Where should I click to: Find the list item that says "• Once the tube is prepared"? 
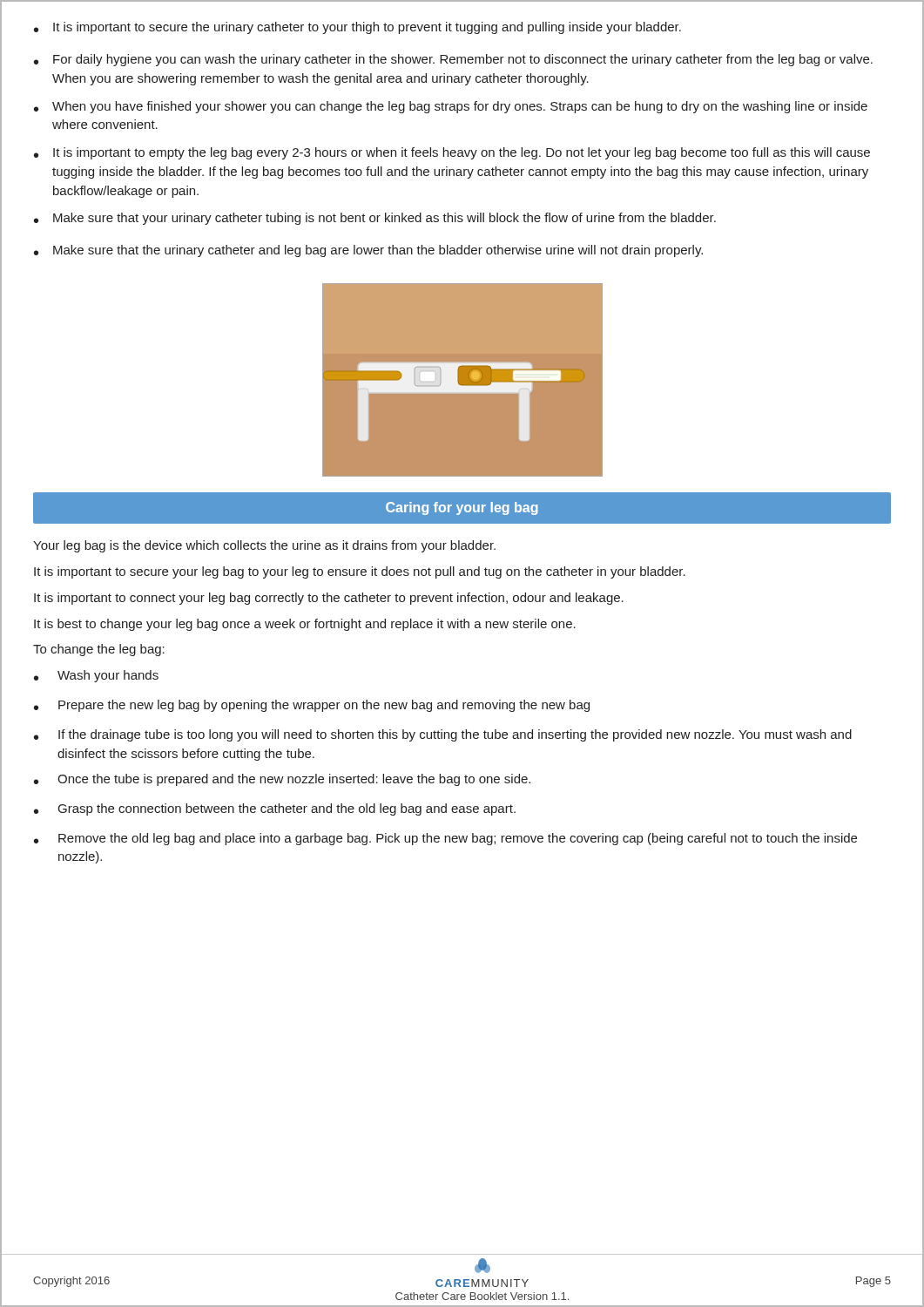coord(282,781)
